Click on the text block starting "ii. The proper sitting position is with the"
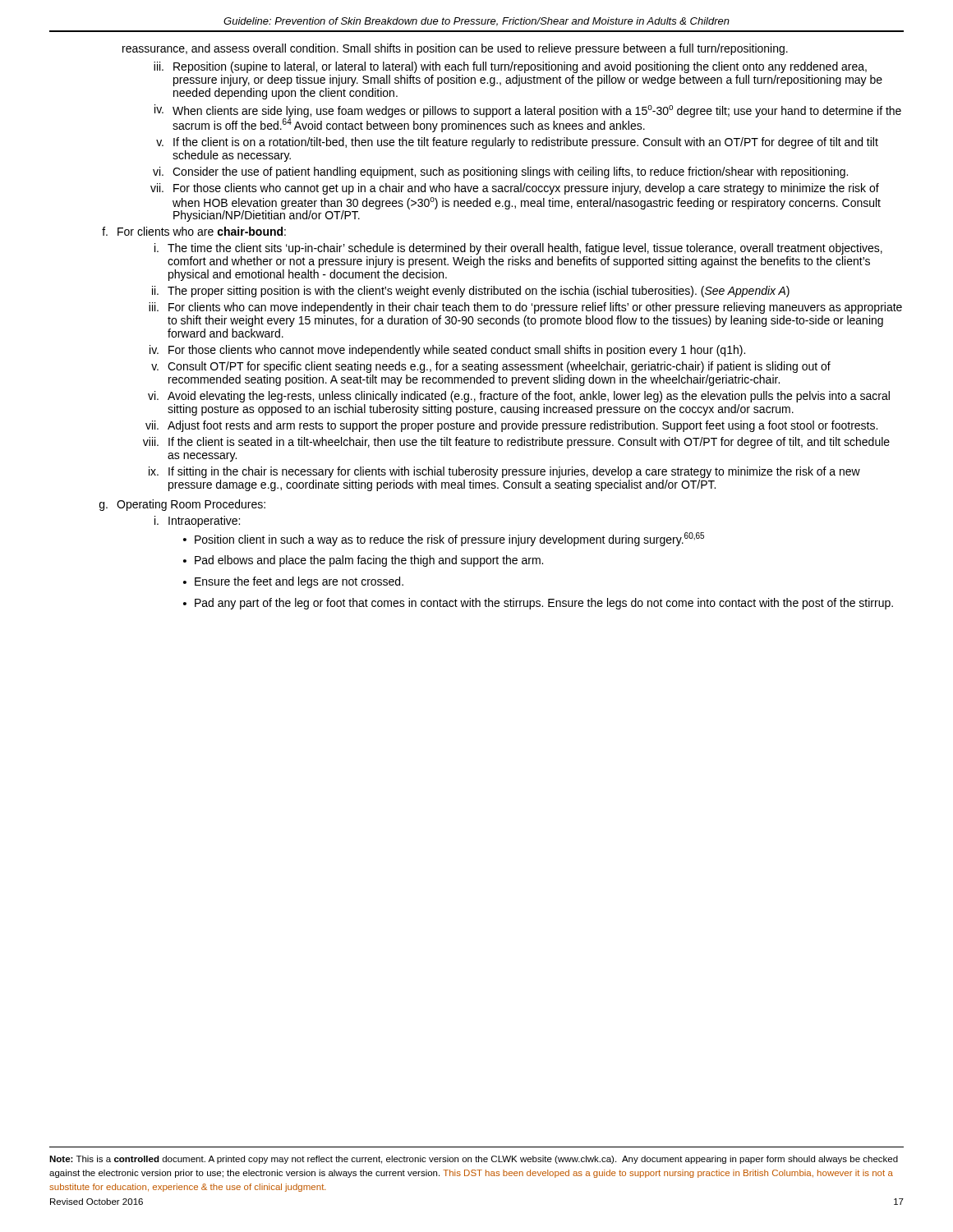 (x=510, y=291)
